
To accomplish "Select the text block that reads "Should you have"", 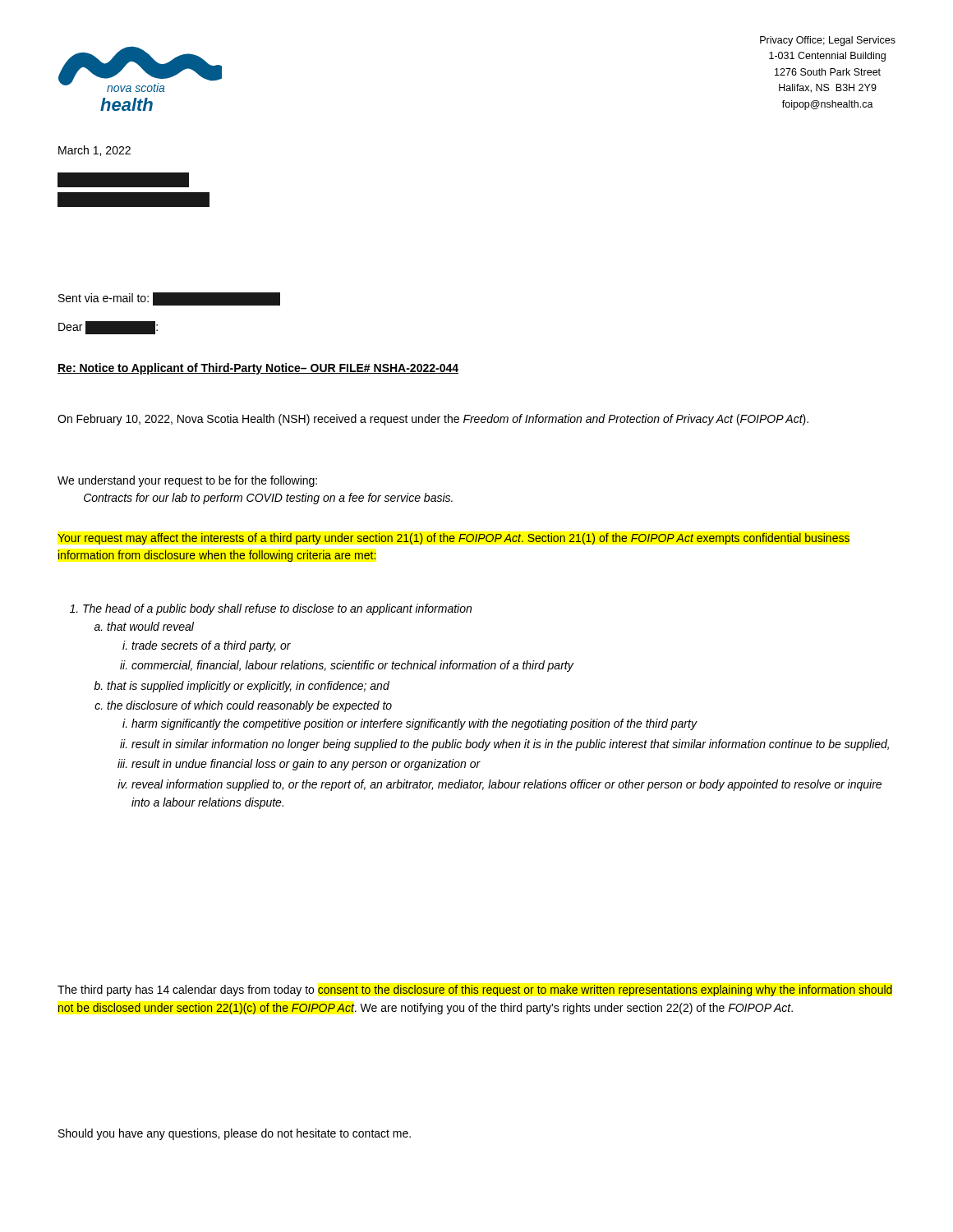I will [235, 1133].
